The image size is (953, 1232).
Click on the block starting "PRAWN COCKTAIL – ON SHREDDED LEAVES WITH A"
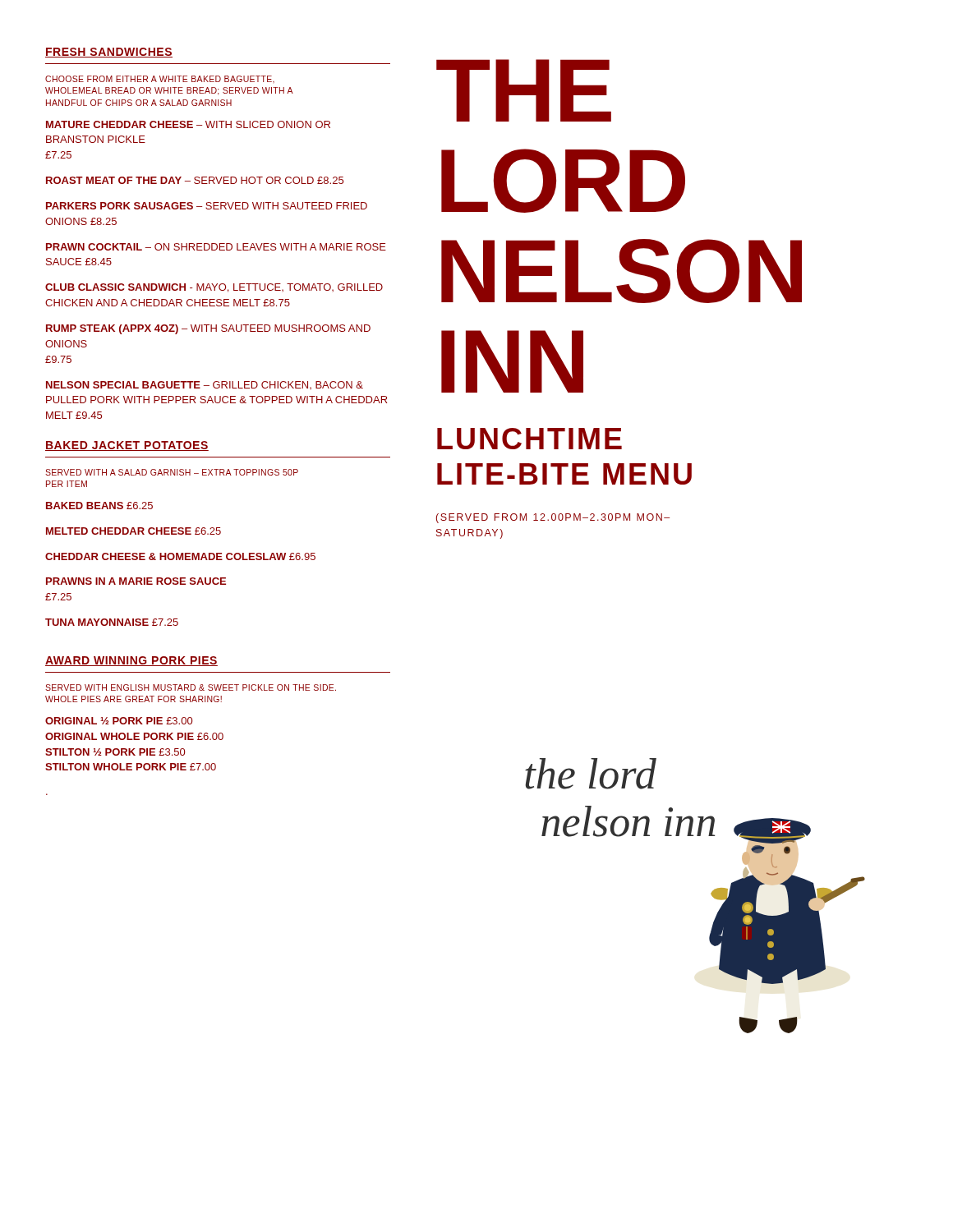tap(218, 255)
